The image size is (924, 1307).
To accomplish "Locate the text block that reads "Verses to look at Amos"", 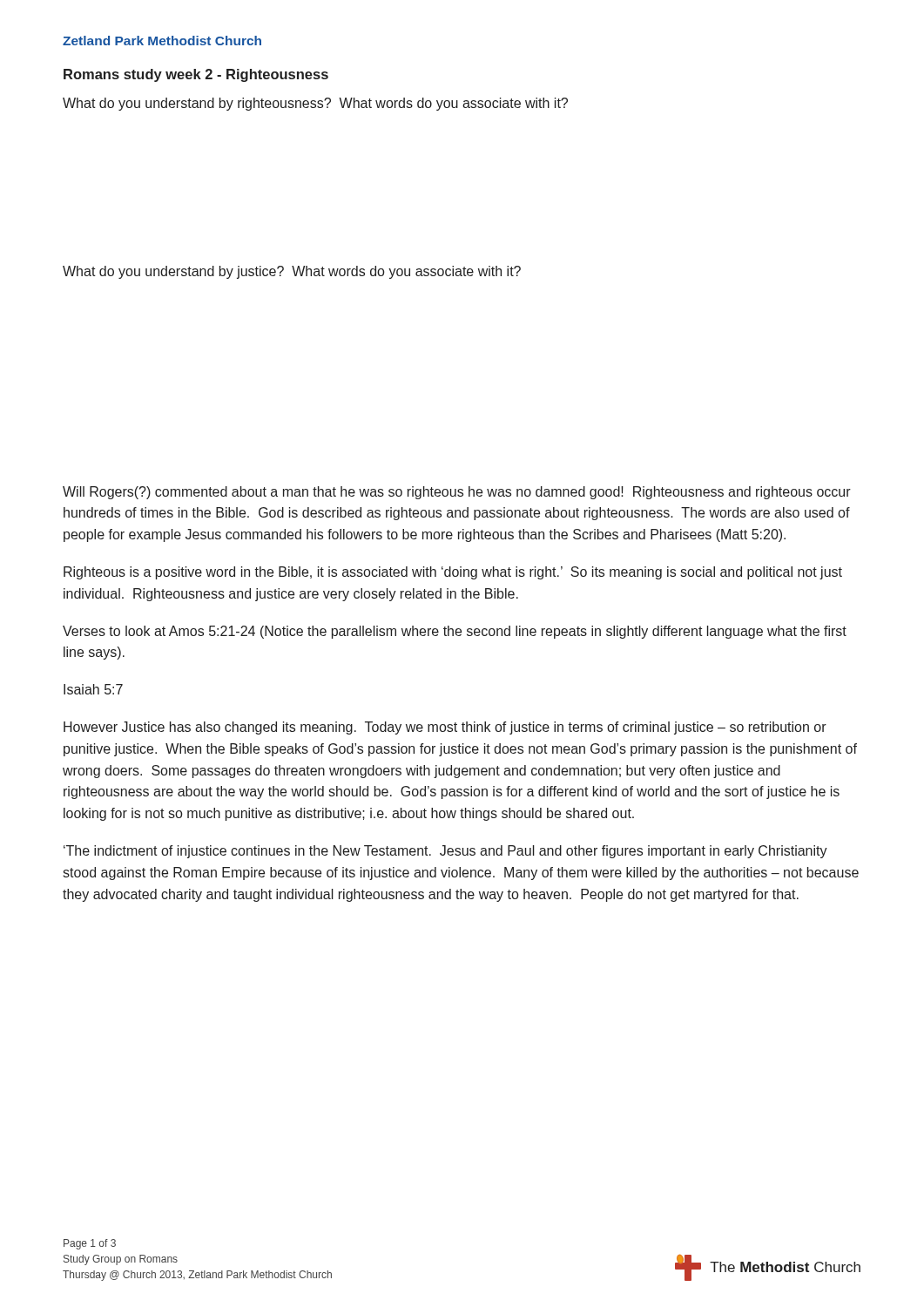I will point(455,642).
